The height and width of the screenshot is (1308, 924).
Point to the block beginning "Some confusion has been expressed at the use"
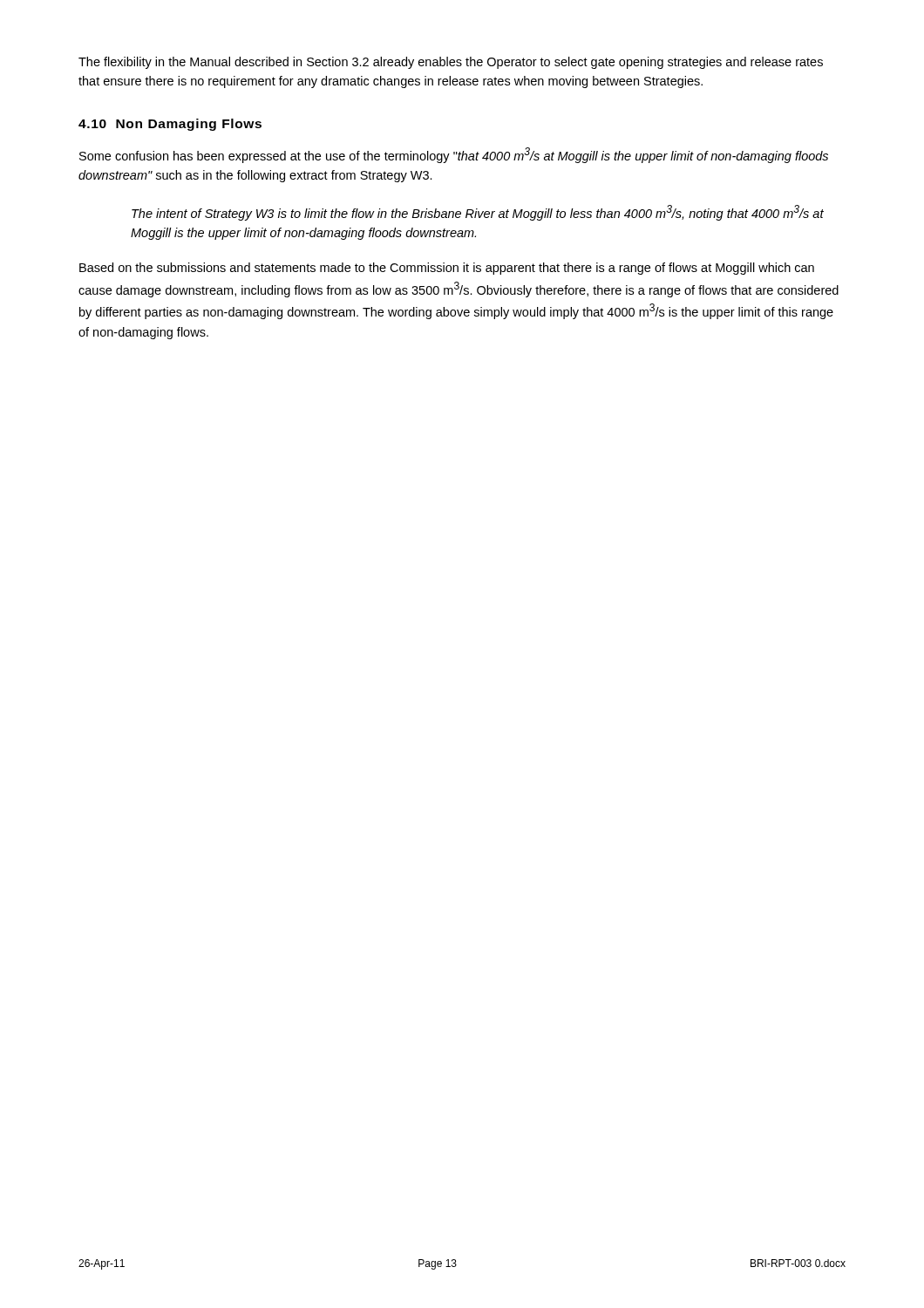coord(454,164)
